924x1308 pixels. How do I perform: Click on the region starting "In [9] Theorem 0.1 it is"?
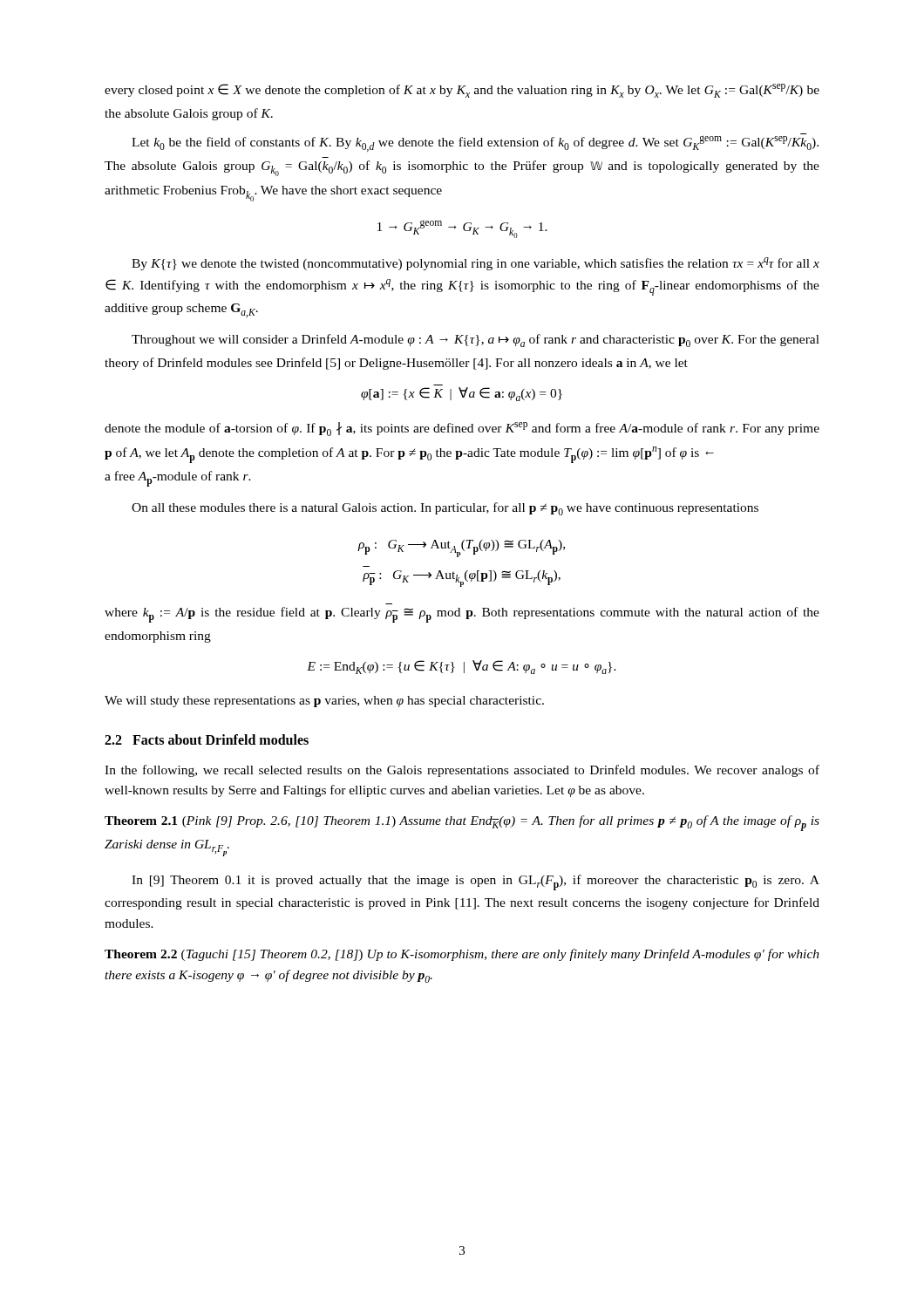pyautogui.click(x=462, y=901)
